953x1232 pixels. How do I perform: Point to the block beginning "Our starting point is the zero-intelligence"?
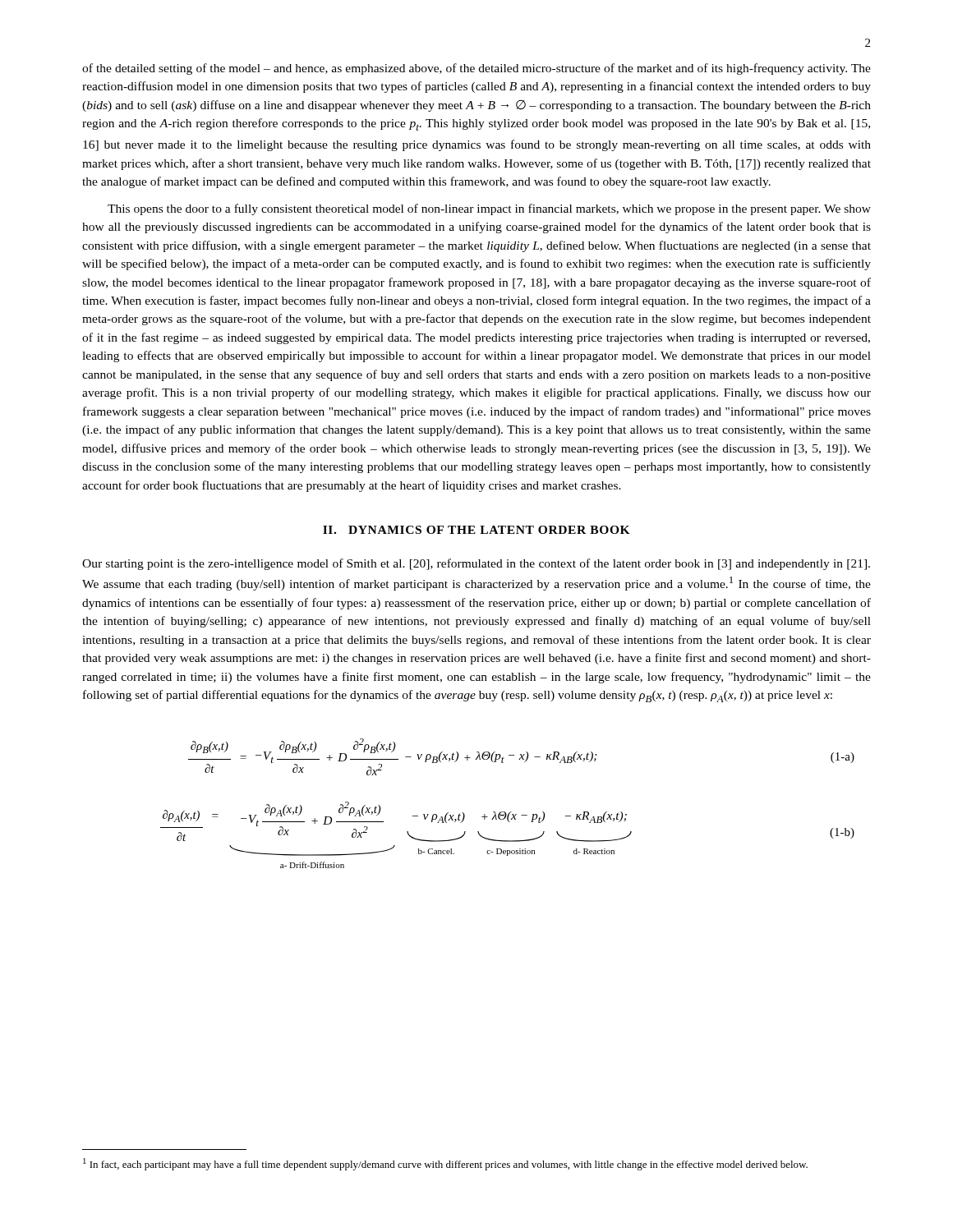click(476, 631)
